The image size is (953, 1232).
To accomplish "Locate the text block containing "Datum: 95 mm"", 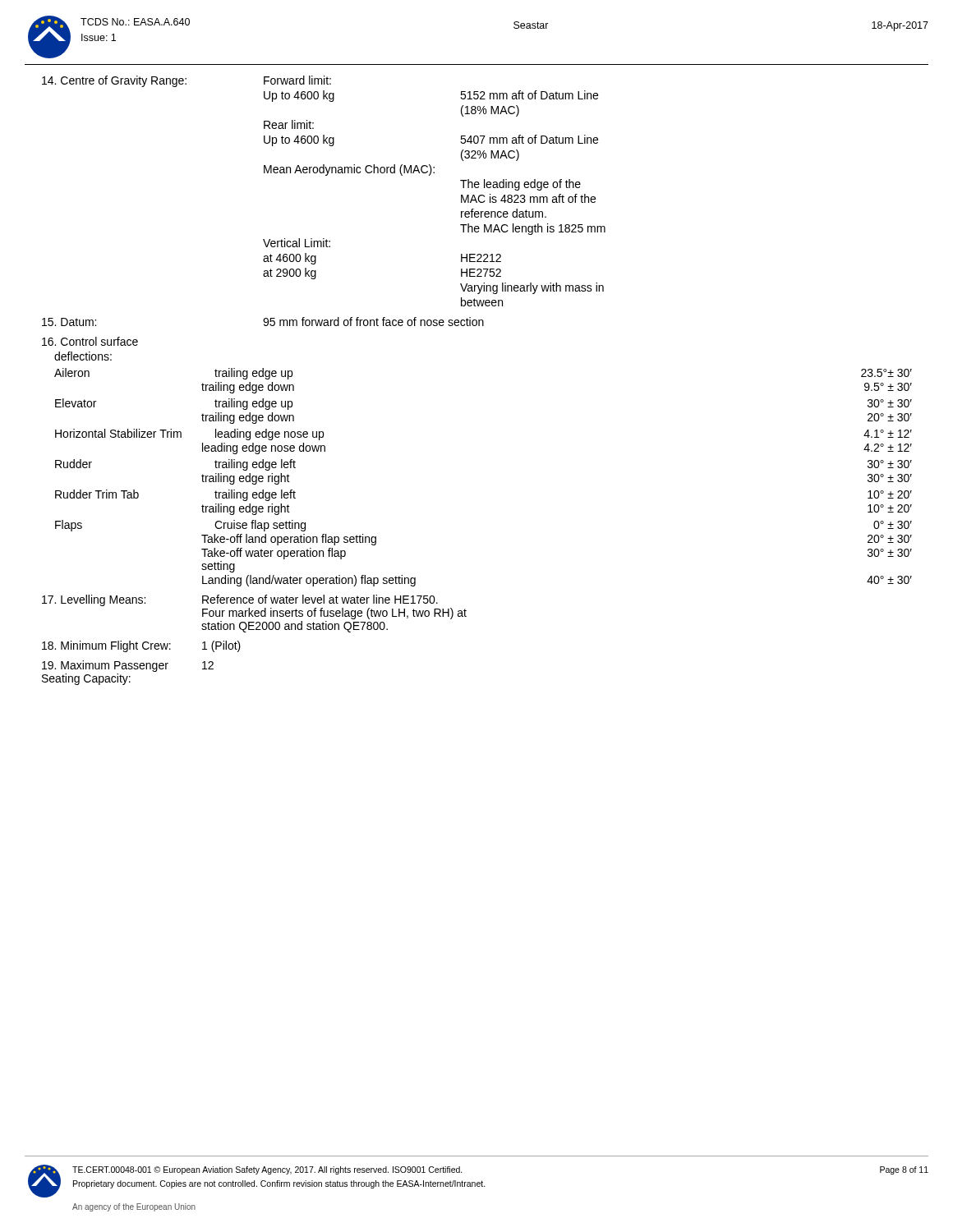I will pos(476,322).
